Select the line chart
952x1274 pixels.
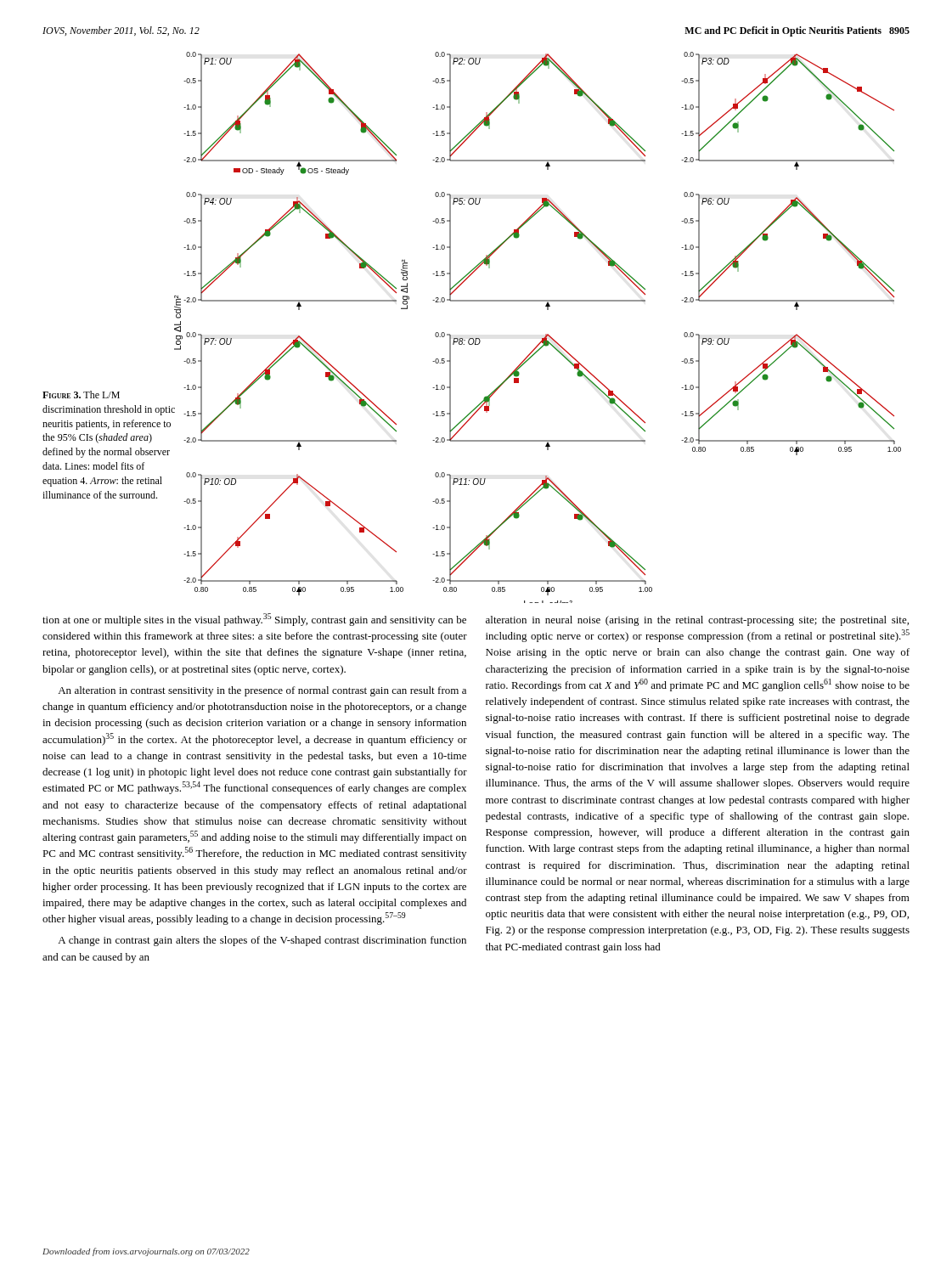pos(539,323)
